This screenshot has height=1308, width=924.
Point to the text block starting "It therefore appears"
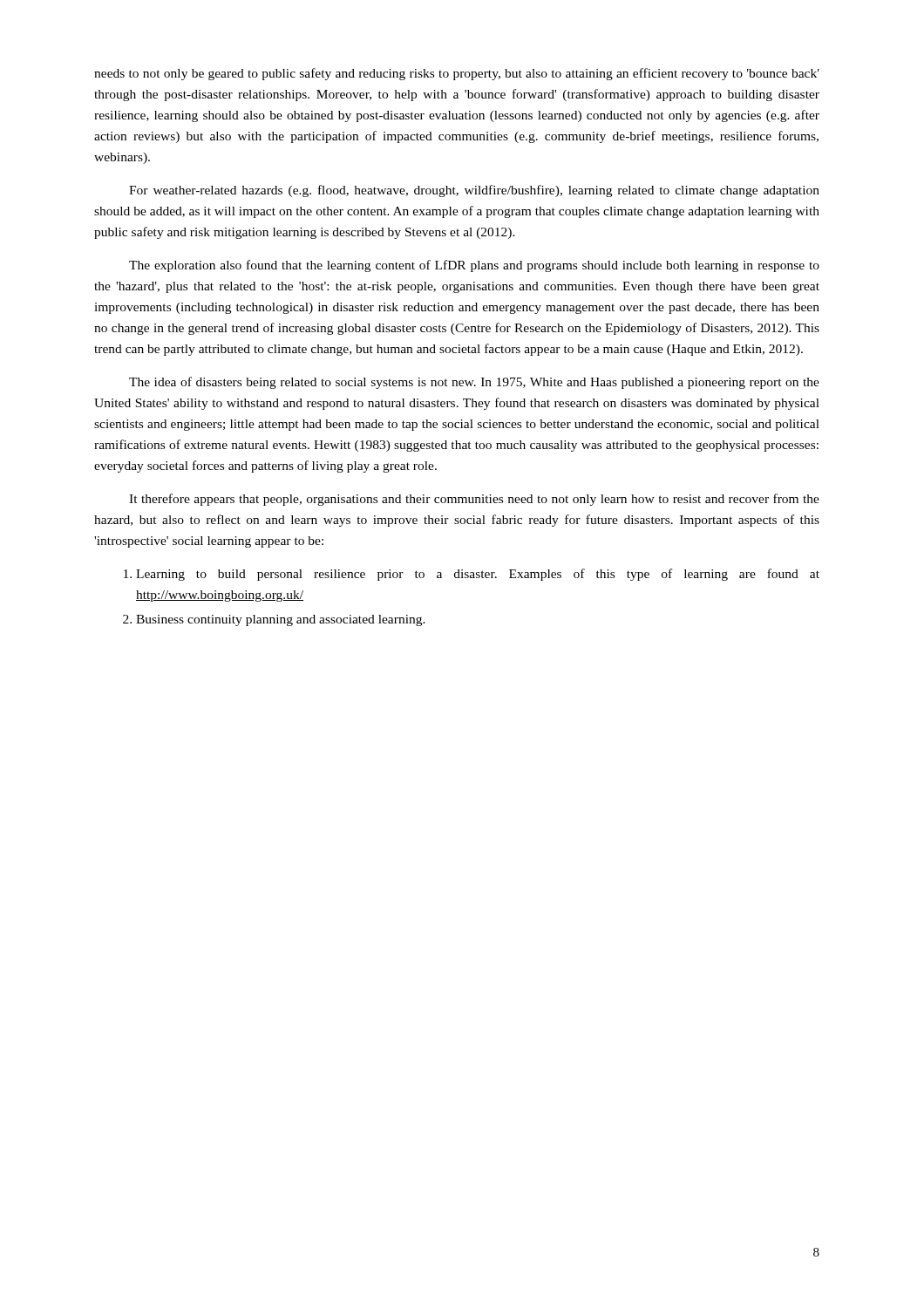[457, 520]
